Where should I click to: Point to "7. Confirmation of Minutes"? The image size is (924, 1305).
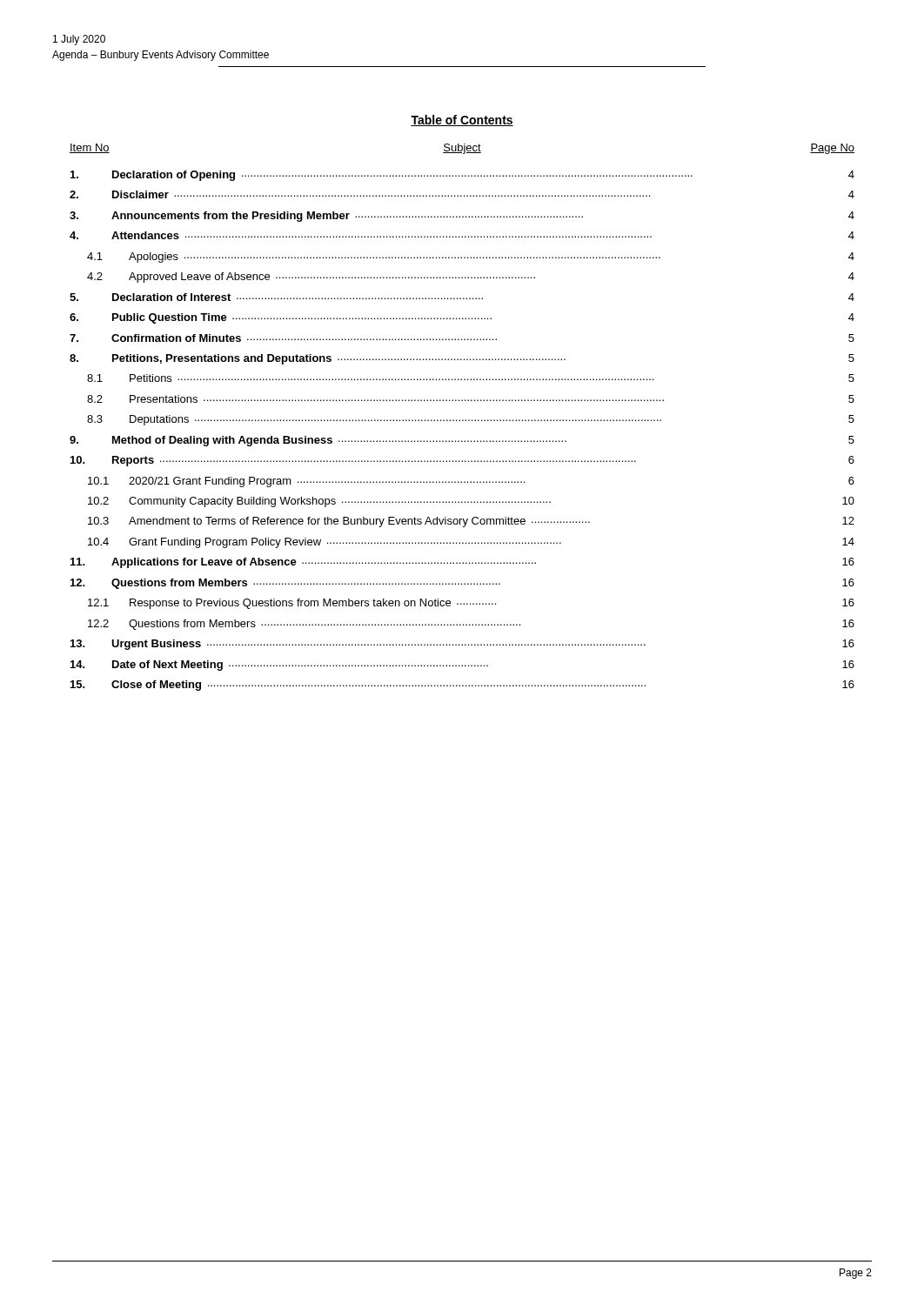tap(462, 338)
